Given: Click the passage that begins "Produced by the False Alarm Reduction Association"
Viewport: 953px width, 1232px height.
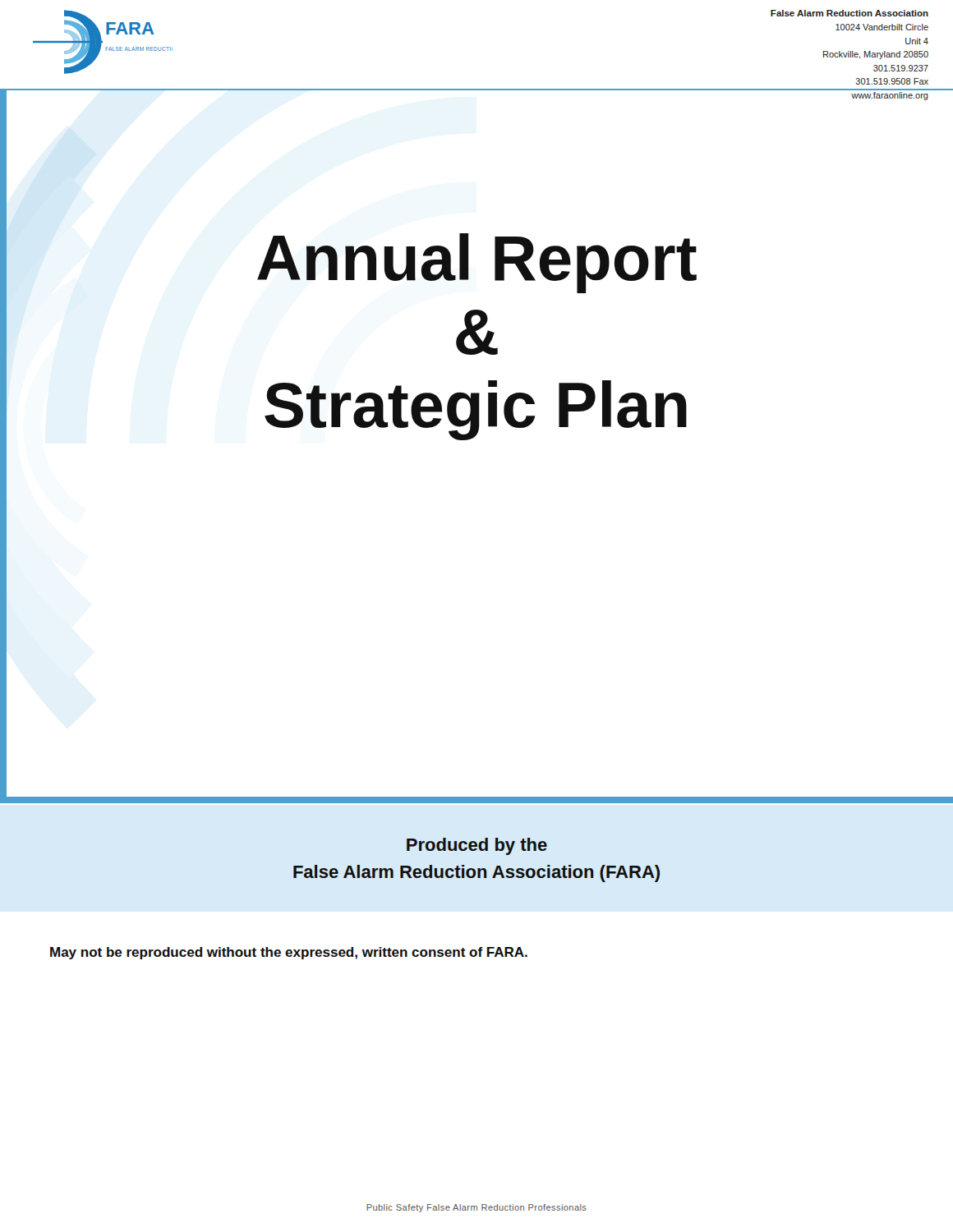Looking at the screenshot, I should (476, 858).
